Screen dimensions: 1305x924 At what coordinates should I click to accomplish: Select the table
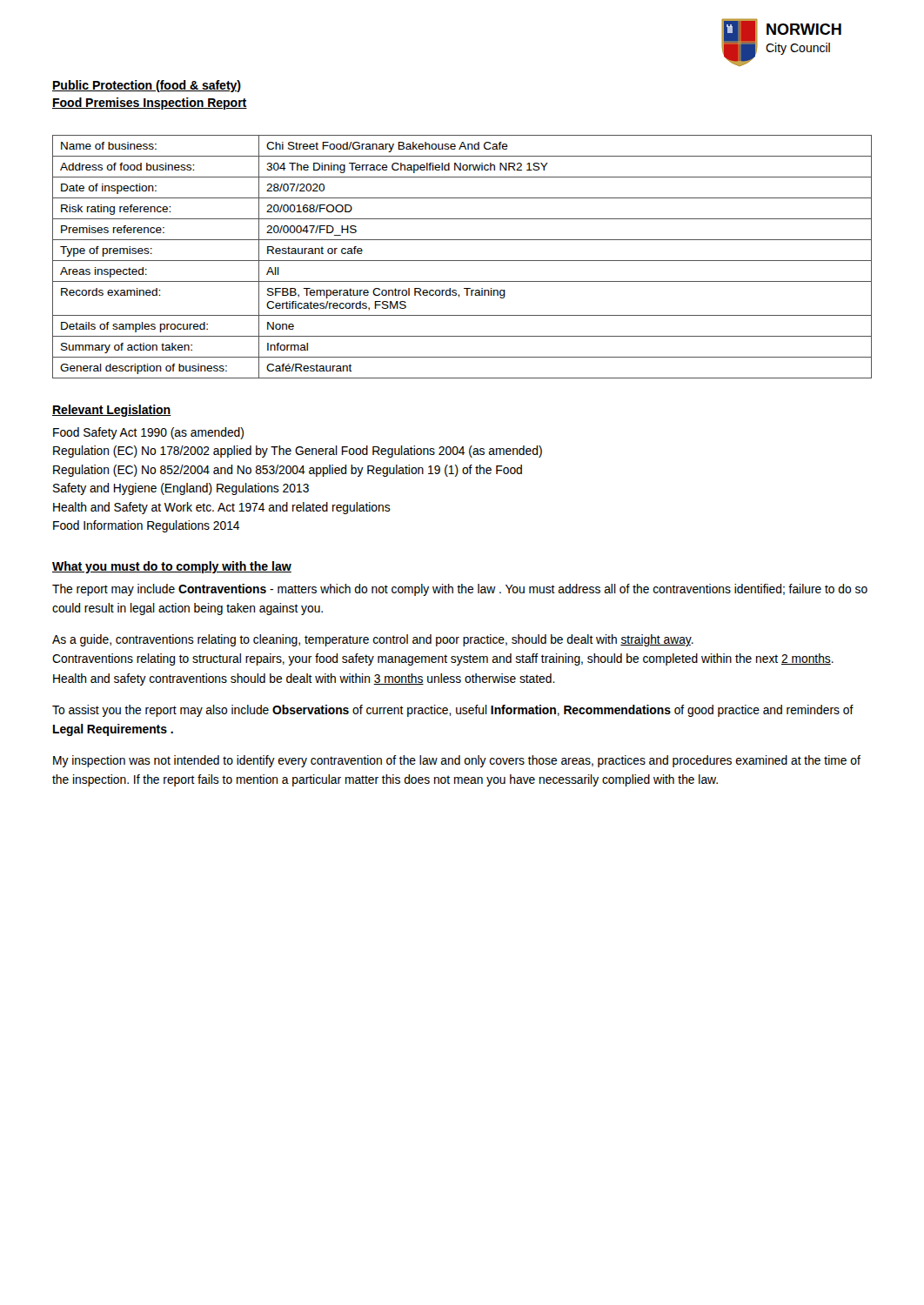point(462,257)
